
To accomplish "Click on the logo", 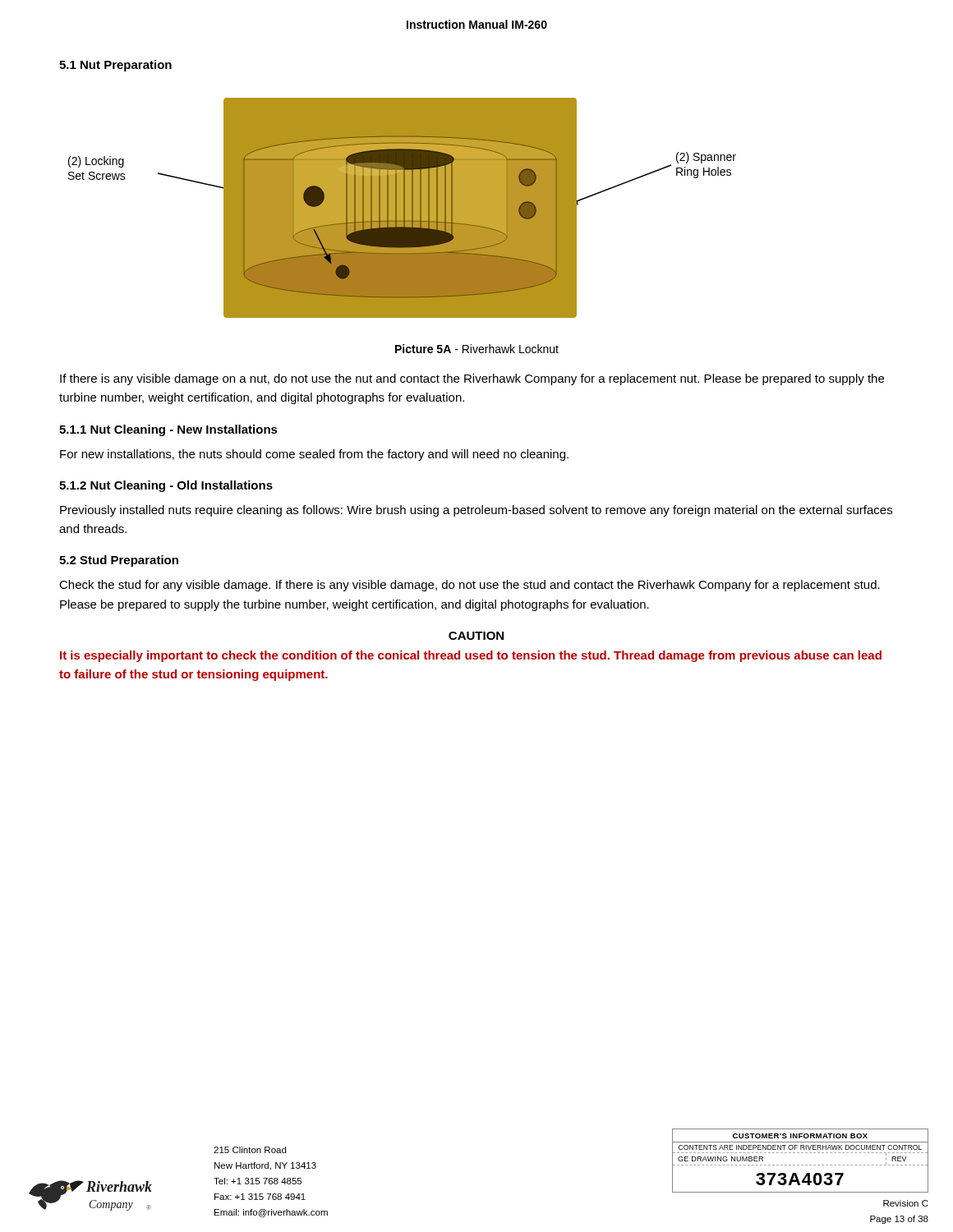I will pos(99,1200).
